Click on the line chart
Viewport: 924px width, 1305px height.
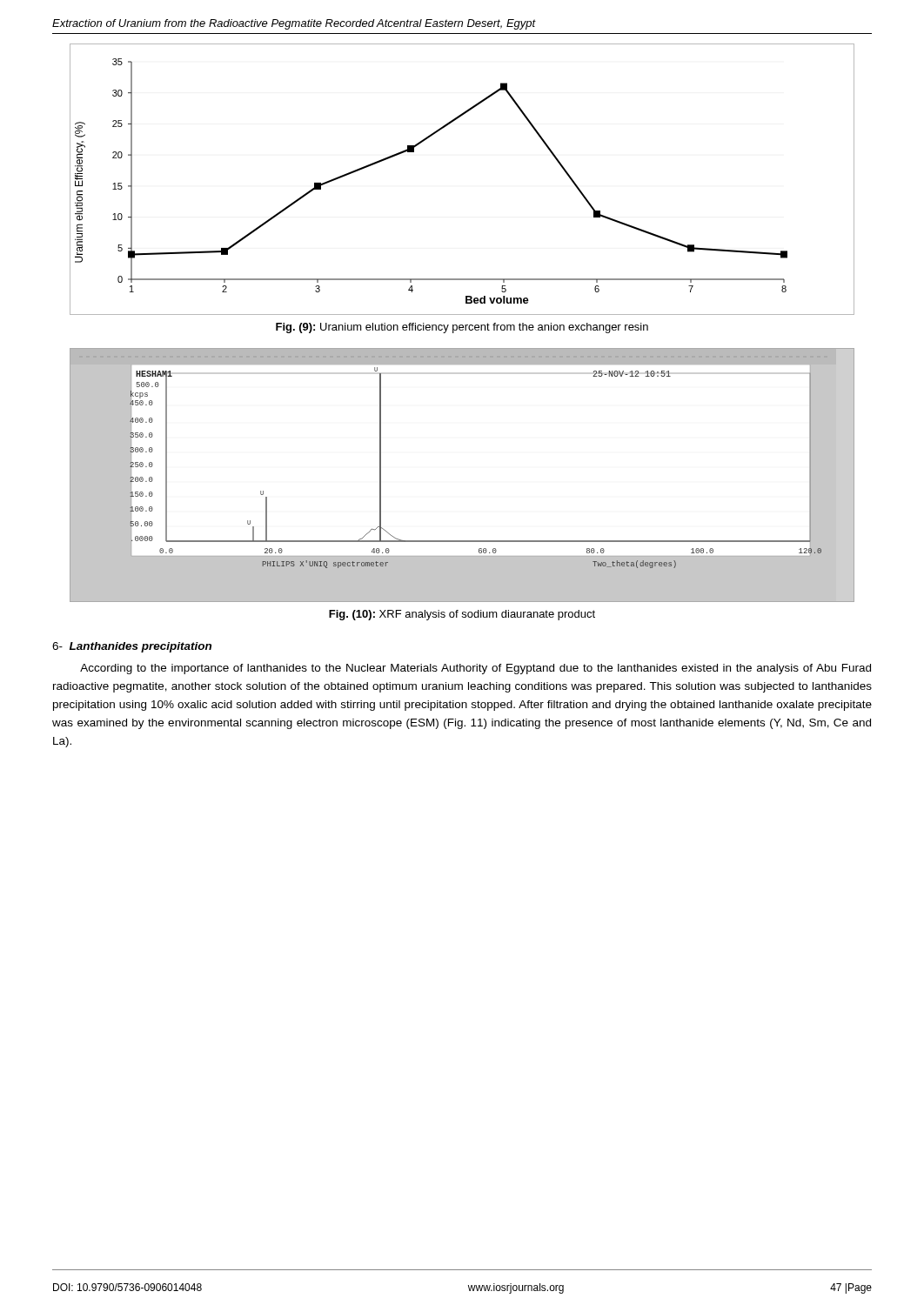tap(462, 179)
